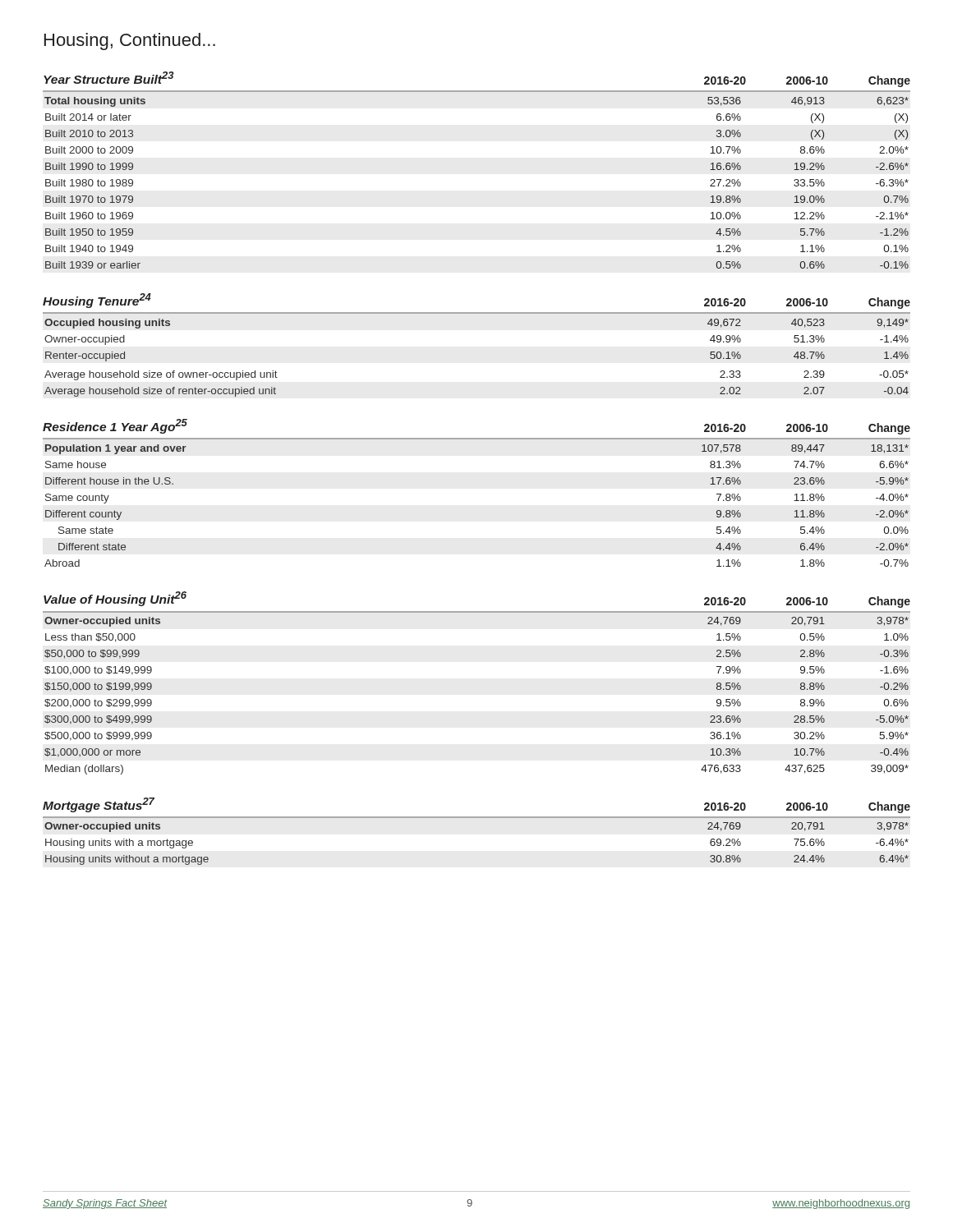Click on the table containing "Different county"

[x=476, y=494]
